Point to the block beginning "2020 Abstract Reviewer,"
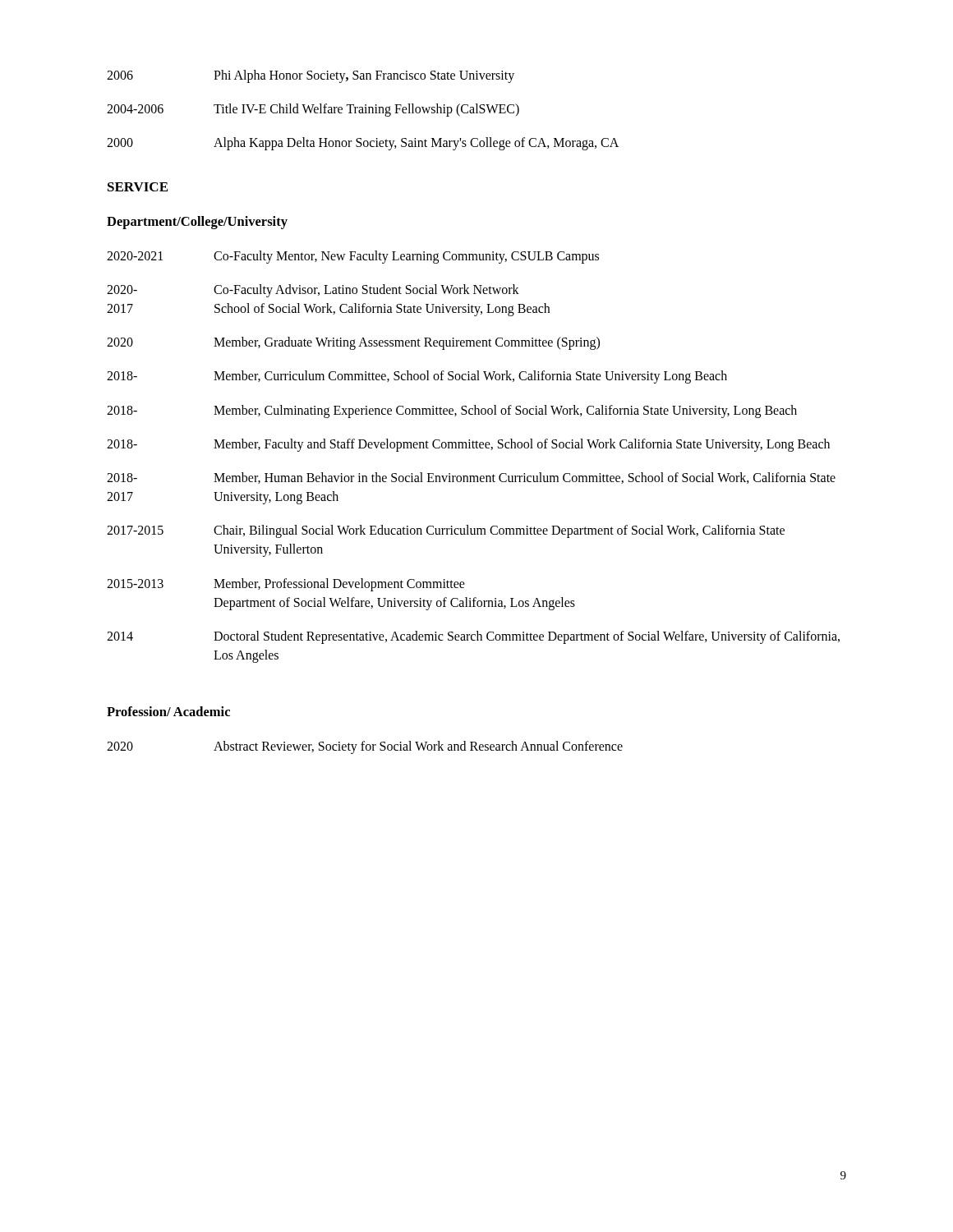Image resolution: width=953 pixels, height=1232 pixels. [x=476, y=747]
